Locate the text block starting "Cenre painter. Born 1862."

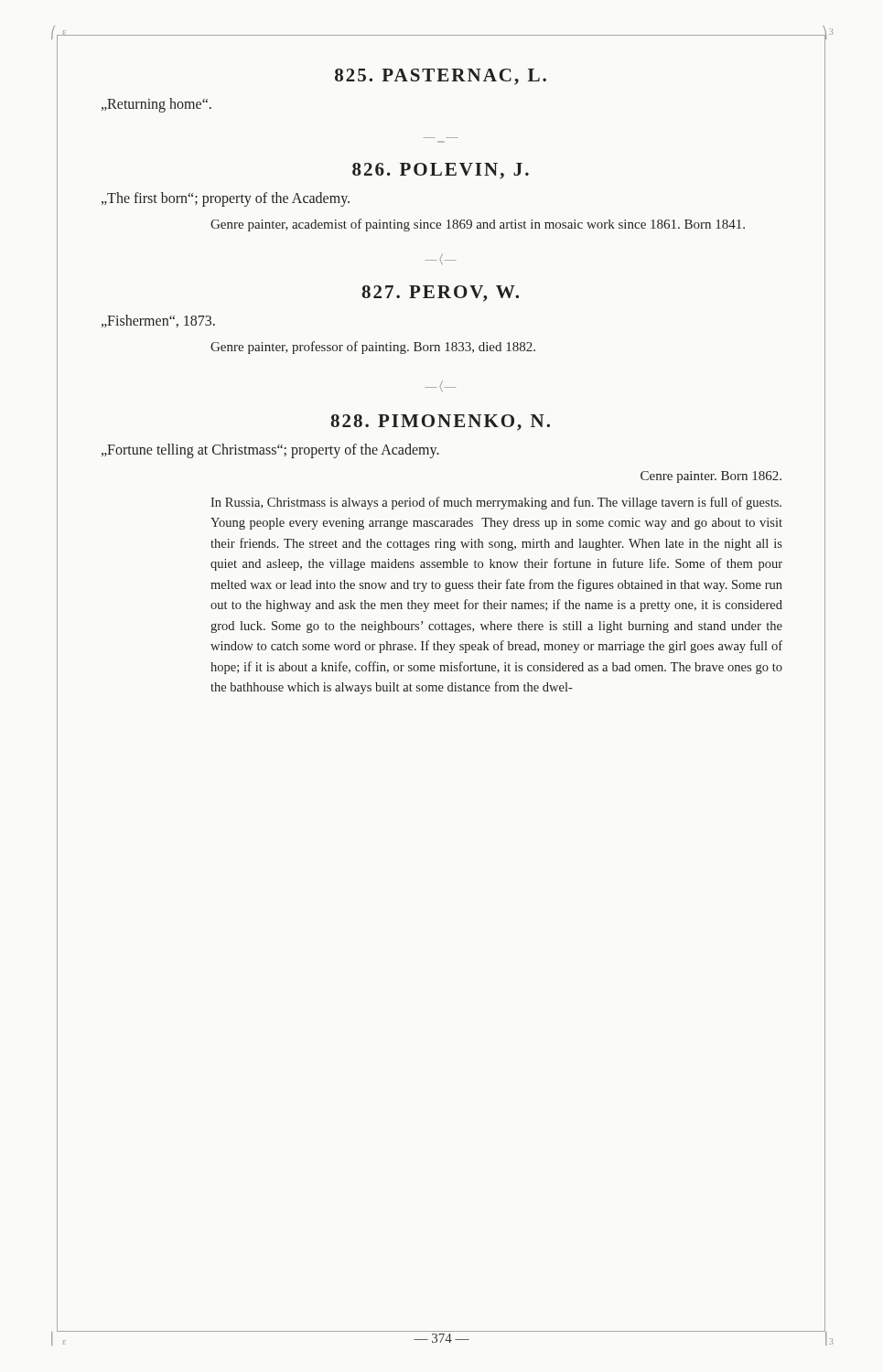711,475
